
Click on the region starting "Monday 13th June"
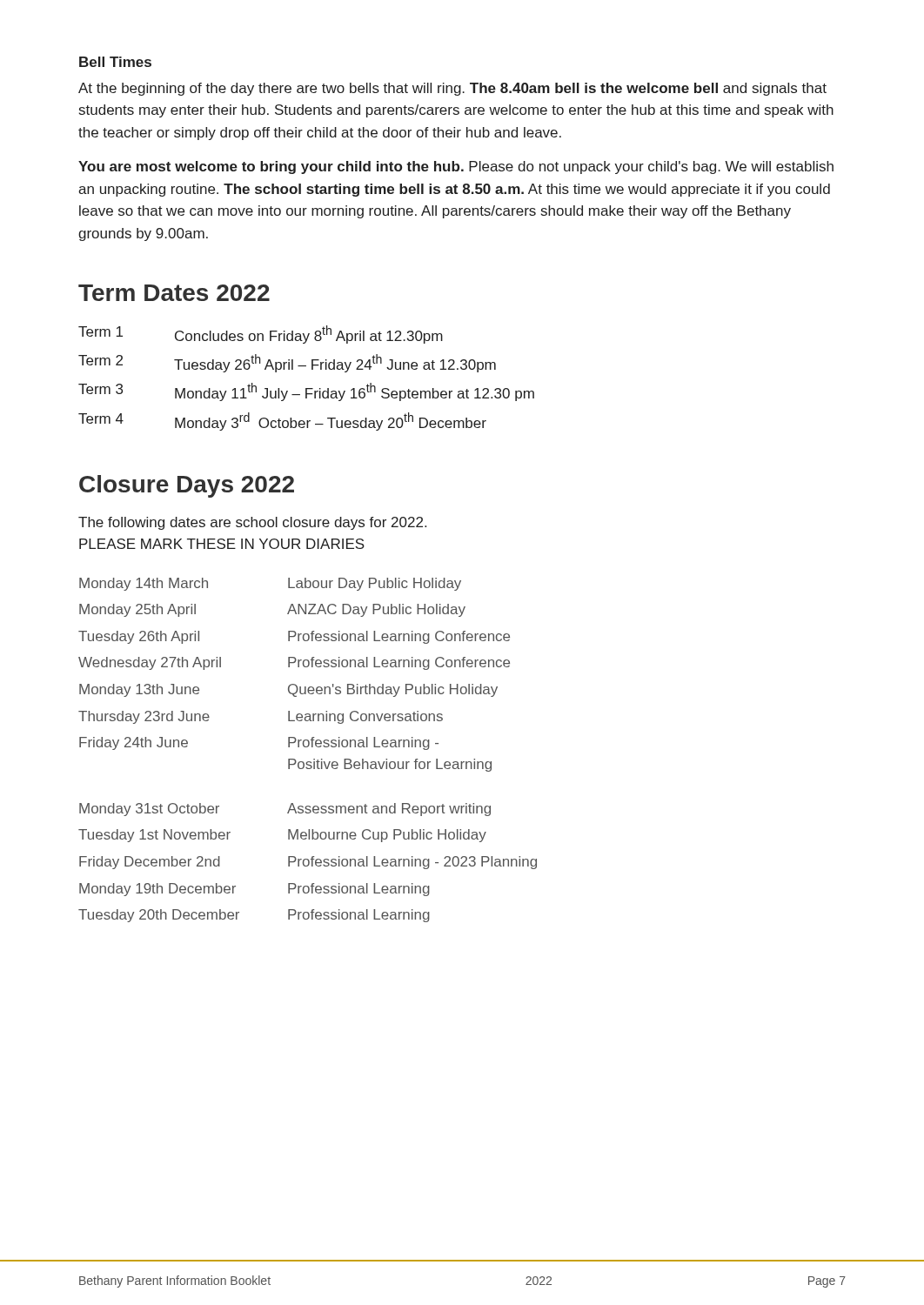[139, 690]
